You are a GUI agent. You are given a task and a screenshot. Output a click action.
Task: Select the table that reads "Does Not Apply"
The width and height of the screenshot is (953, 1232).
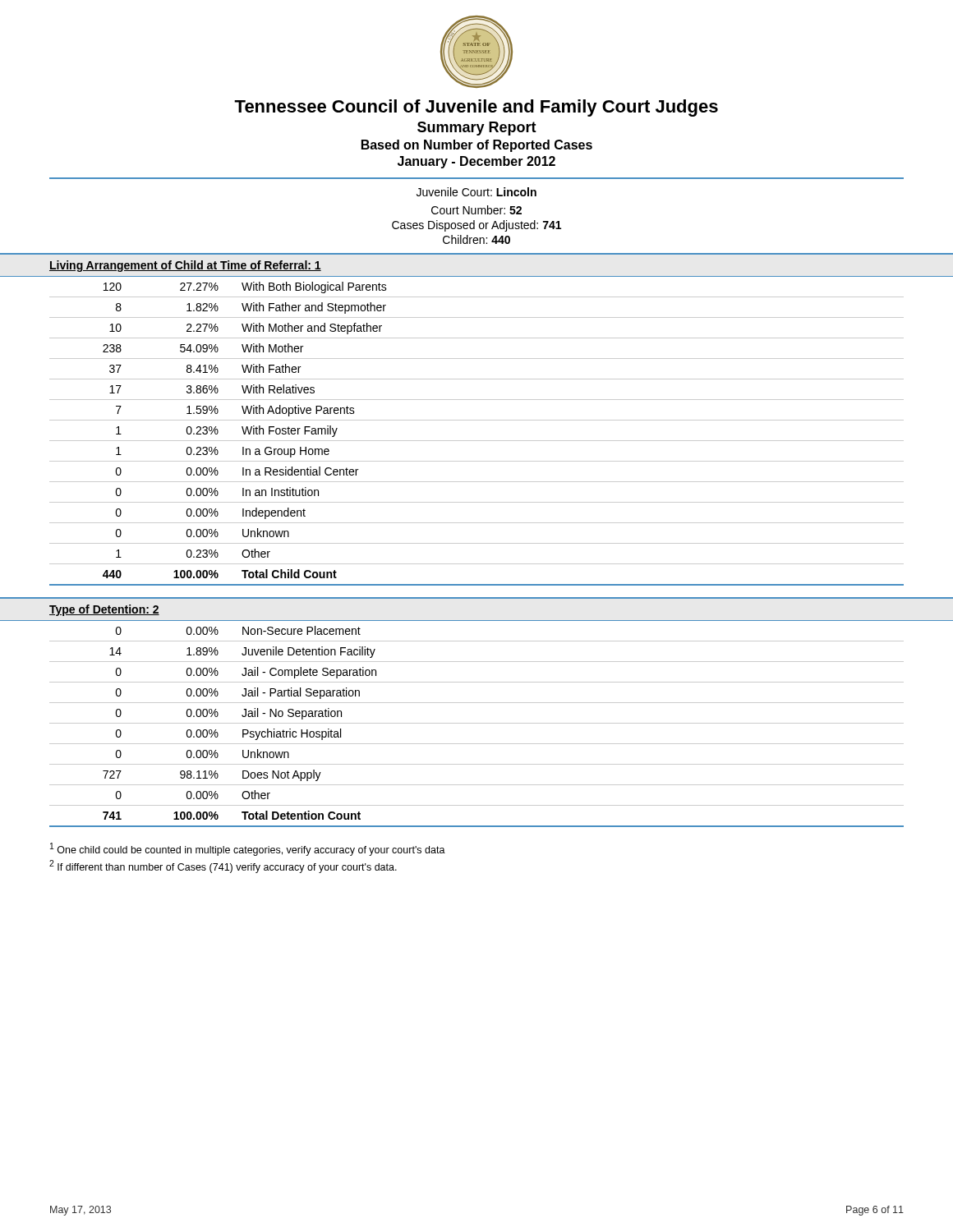[x=476, y=724]
